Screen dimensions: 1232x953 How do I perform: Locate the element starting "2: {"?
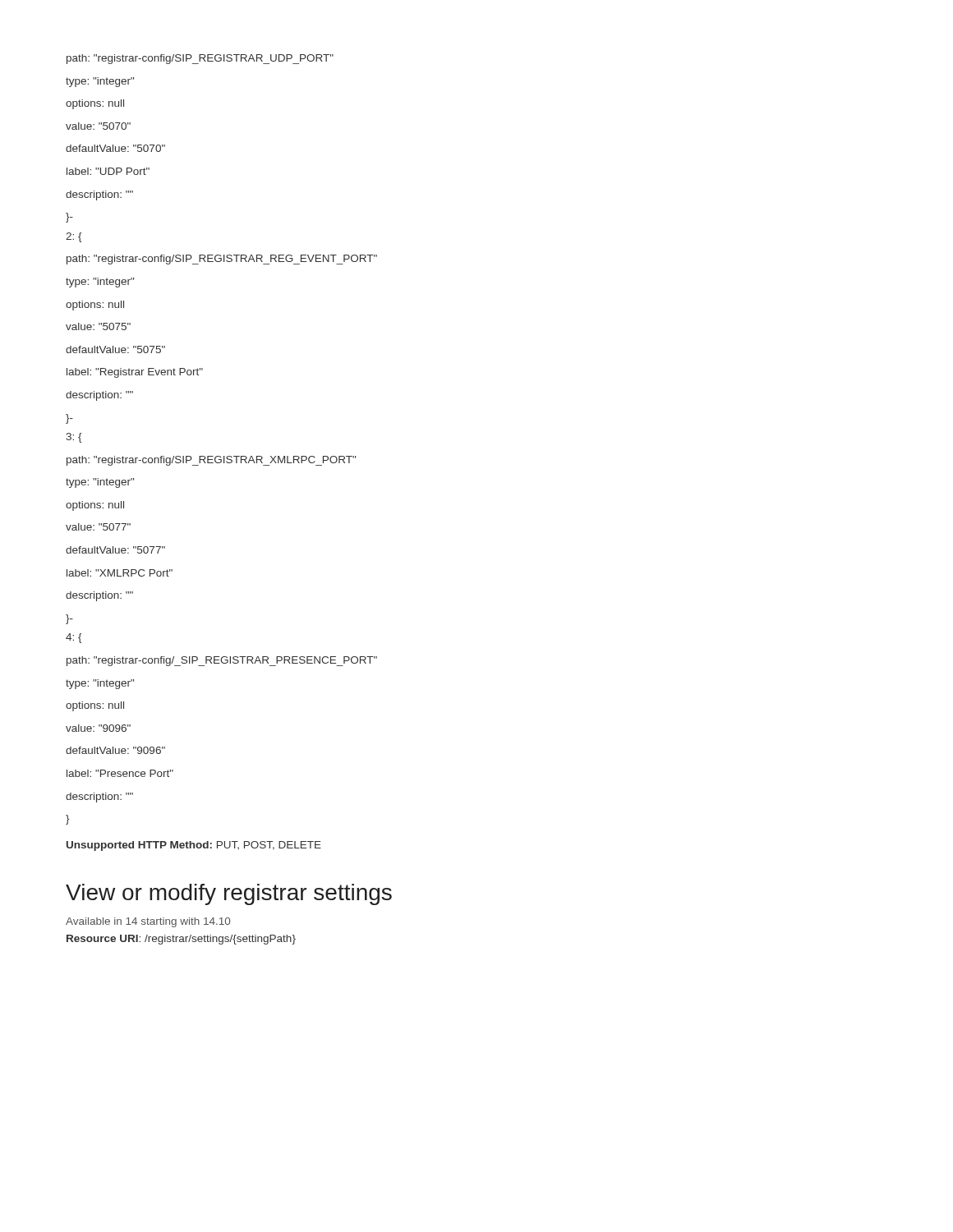74,236
